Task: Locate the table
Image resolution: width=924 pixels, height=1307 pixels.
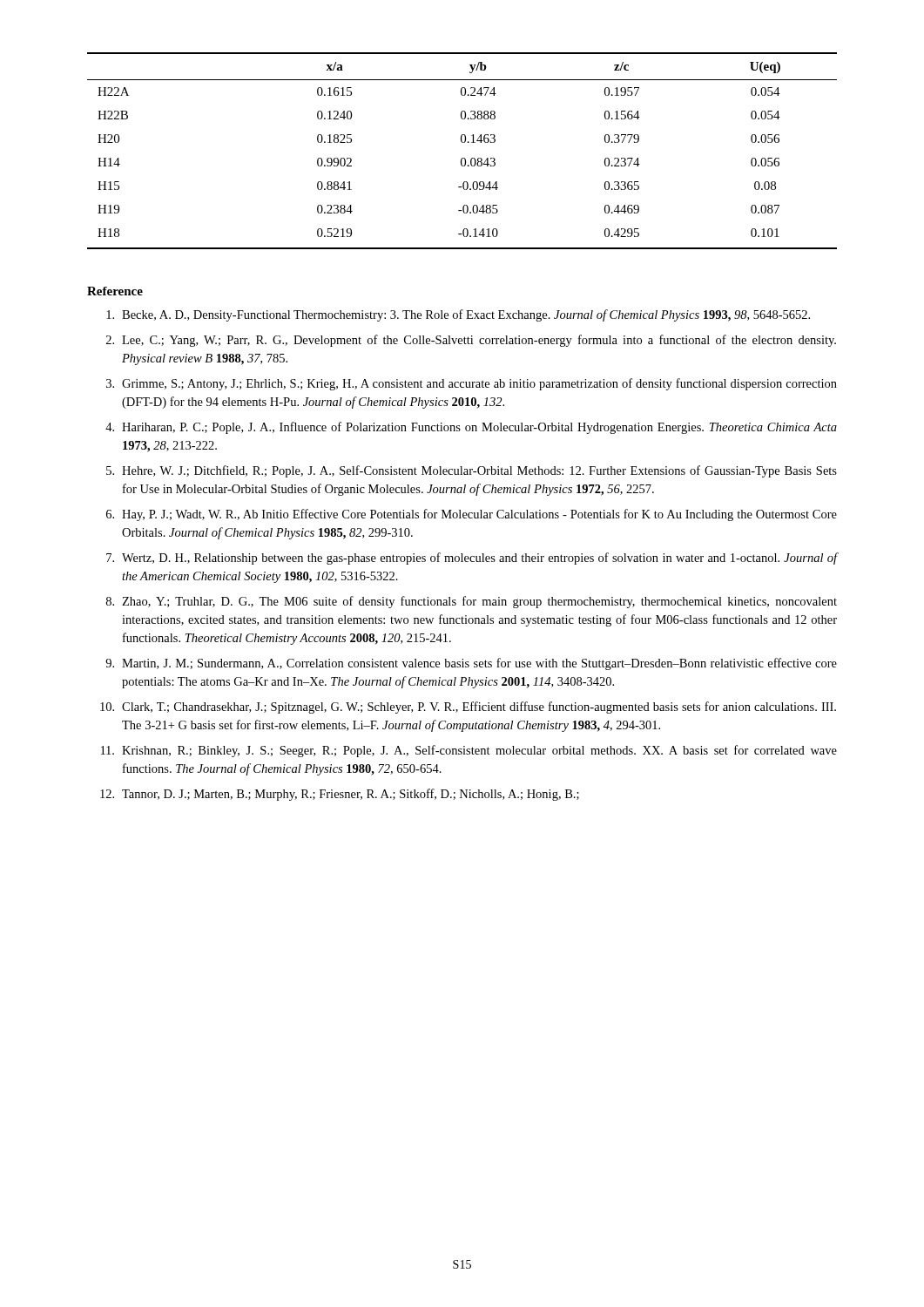Action: (x=462, y=151)
